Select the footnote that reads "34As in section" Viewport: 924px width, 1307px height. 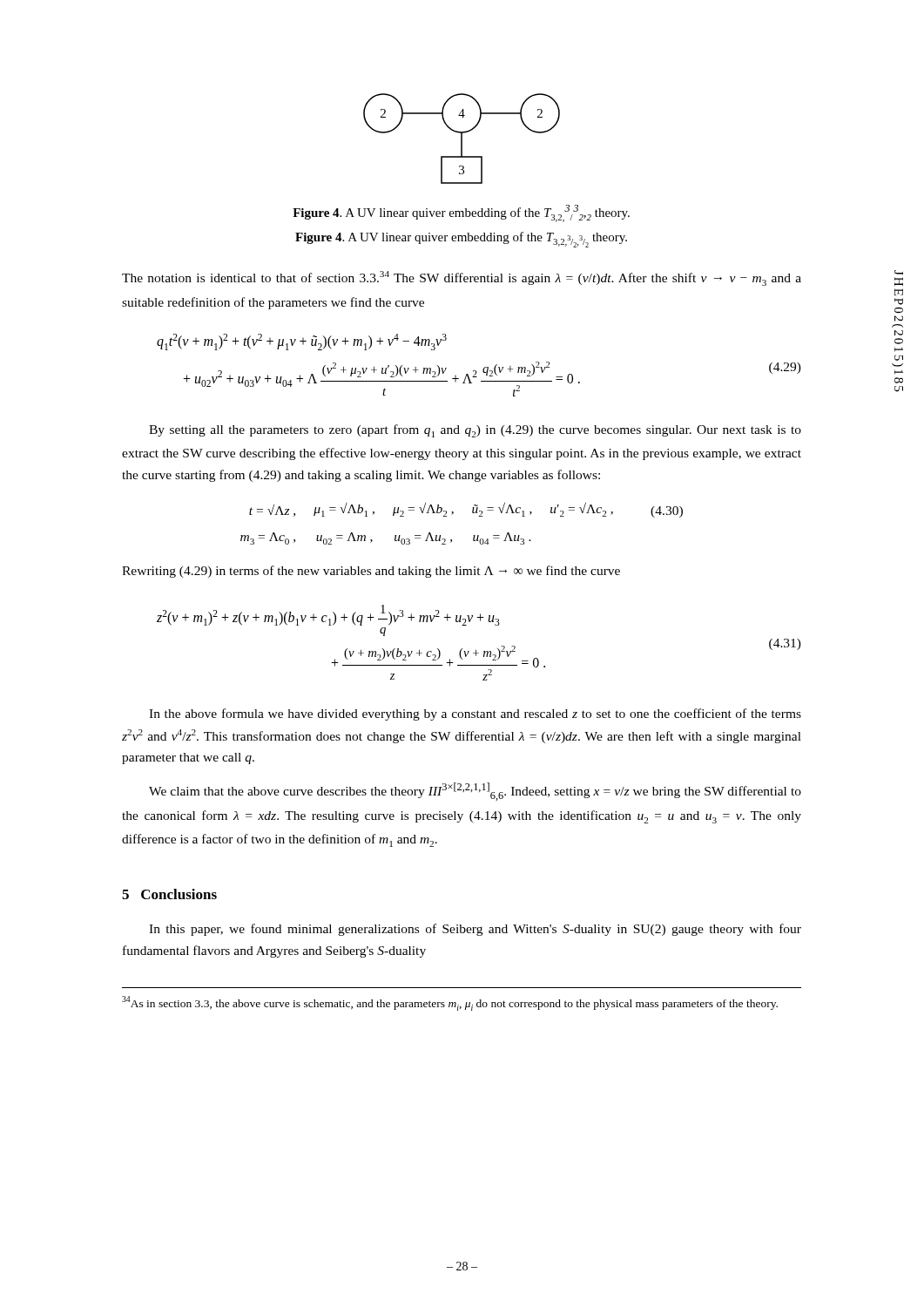pos(450,1003)
